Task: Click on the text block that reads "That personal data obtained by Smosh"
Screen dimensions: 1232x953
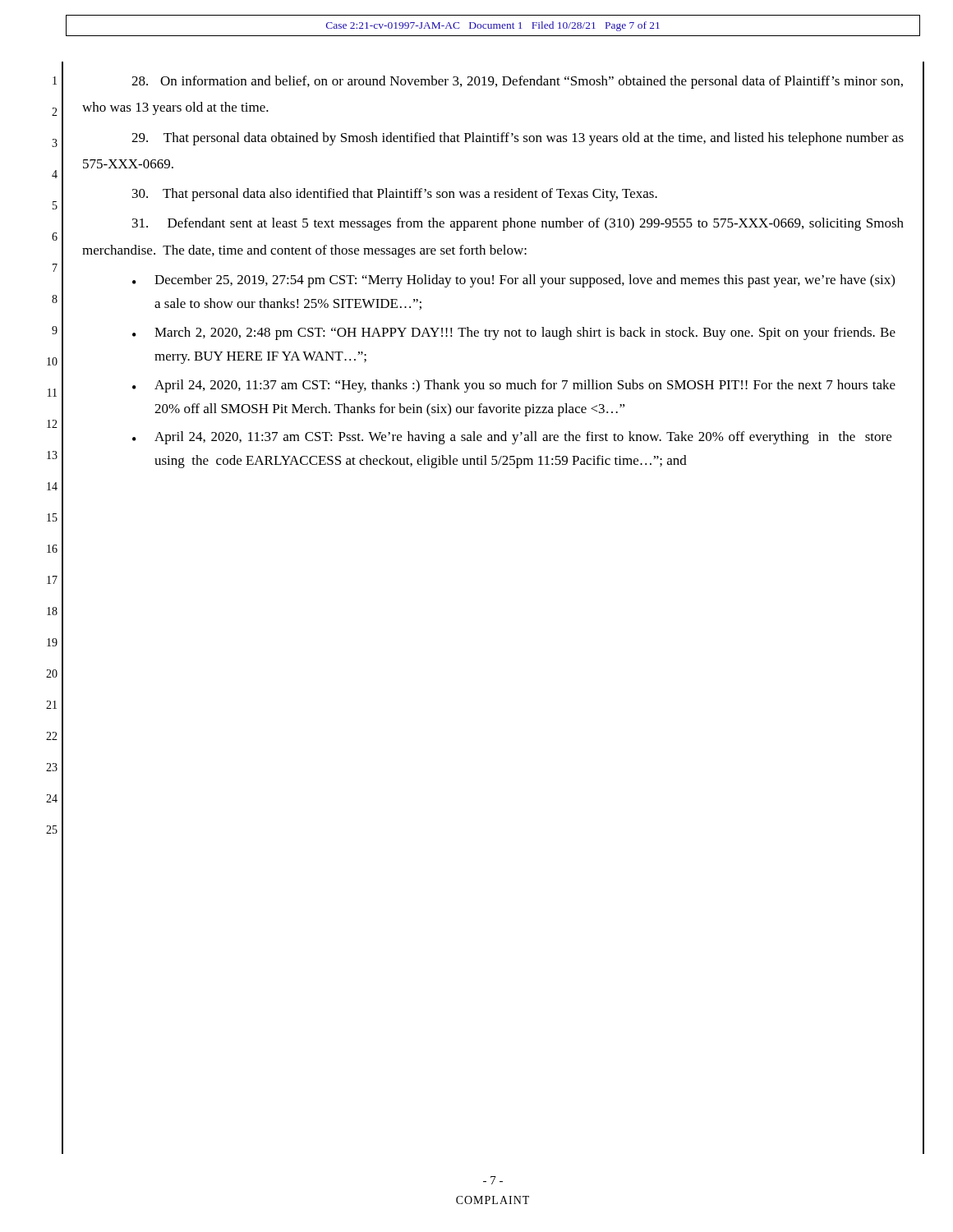Action: tap(493, 151)
